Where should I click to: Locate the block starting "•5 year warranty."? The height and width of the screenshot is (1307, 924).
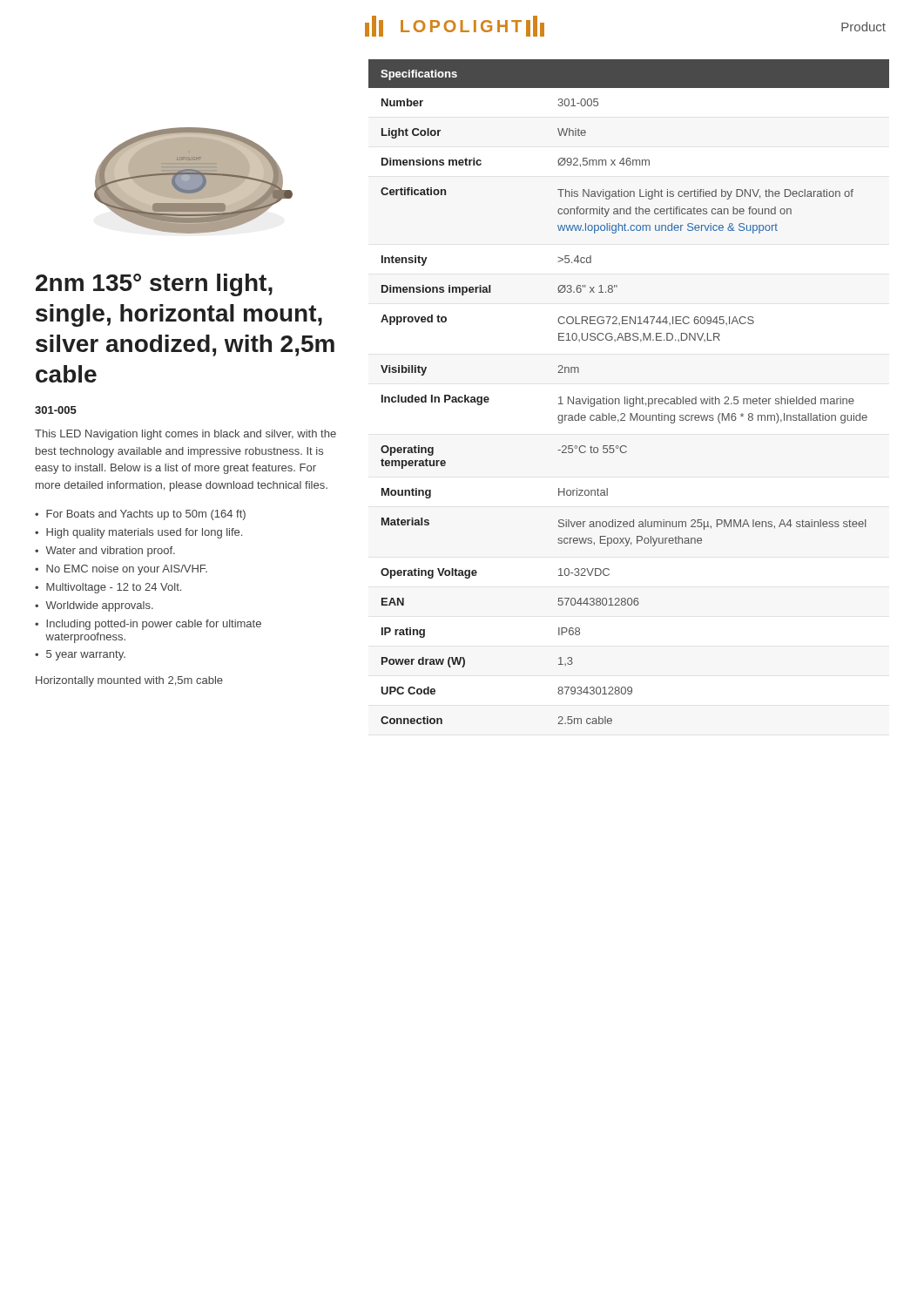[x=80, y=654]
